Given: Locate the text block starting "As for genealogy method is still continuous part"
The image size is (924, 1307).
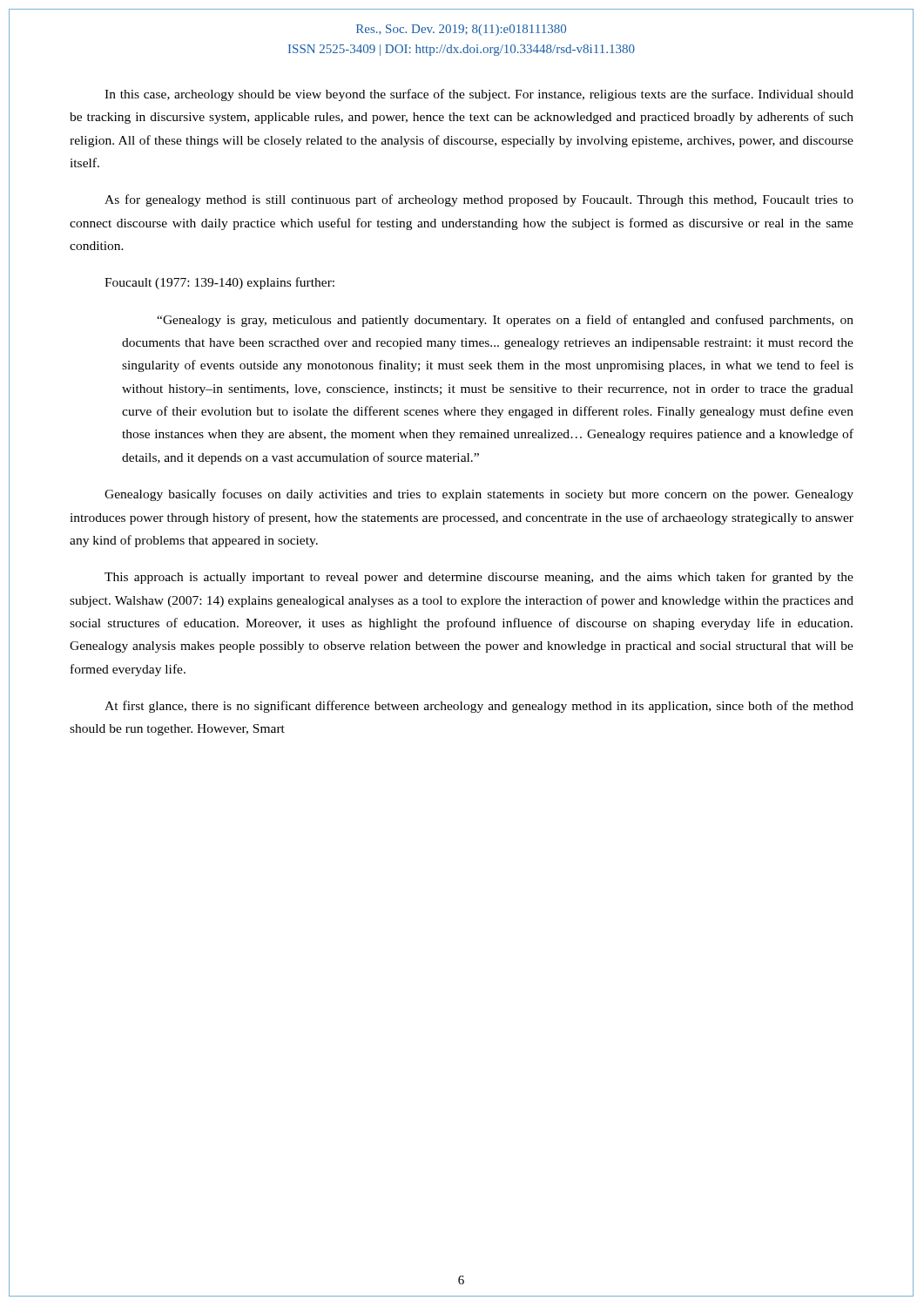Looking at the screenshot, I should click(462, 223).
